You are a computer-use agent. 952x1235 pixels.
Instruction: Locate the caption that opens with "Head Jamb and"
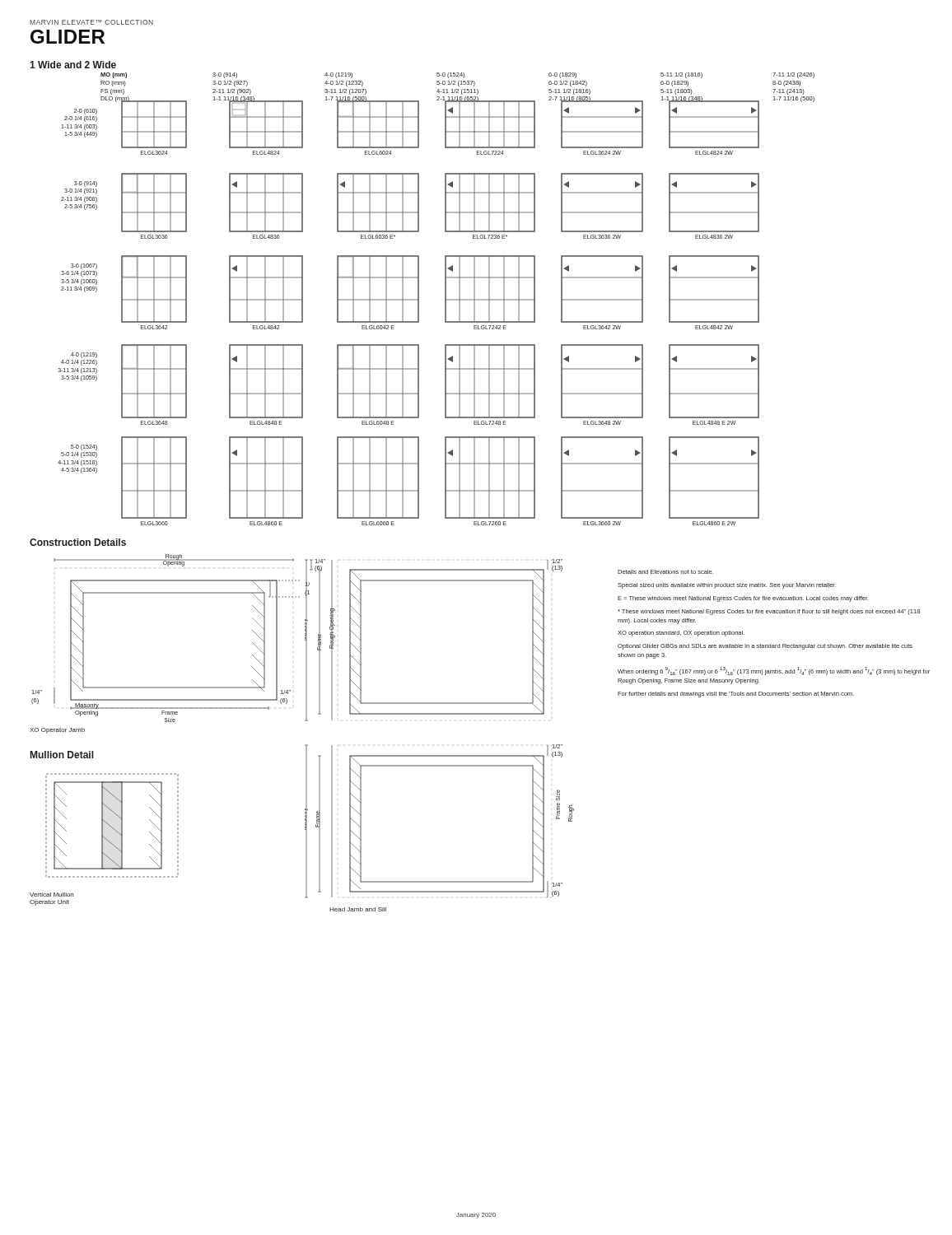[x=358, y=909]
